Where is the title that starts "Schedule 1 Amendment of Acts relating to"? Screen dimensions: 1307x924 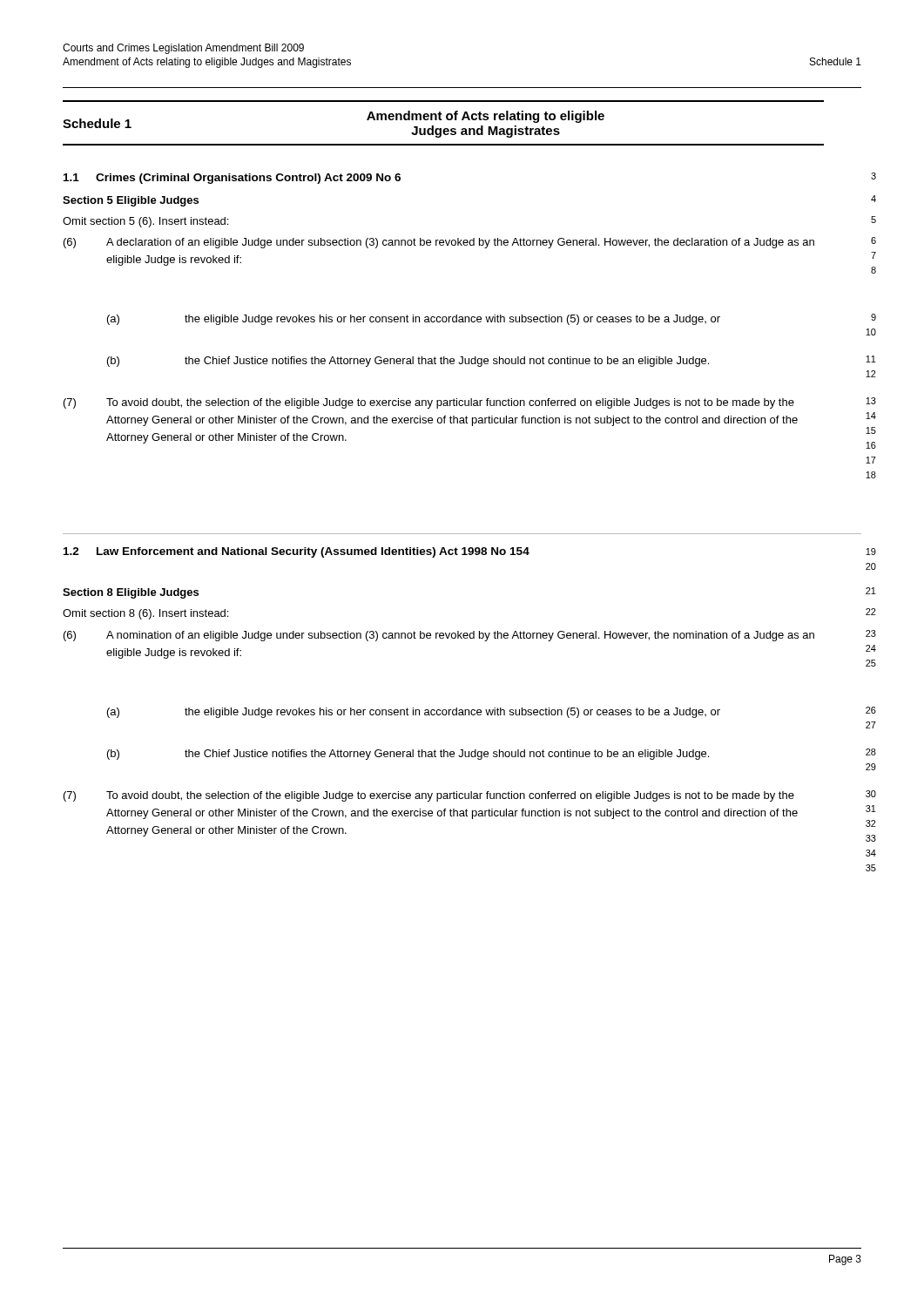tap(443, 123)
